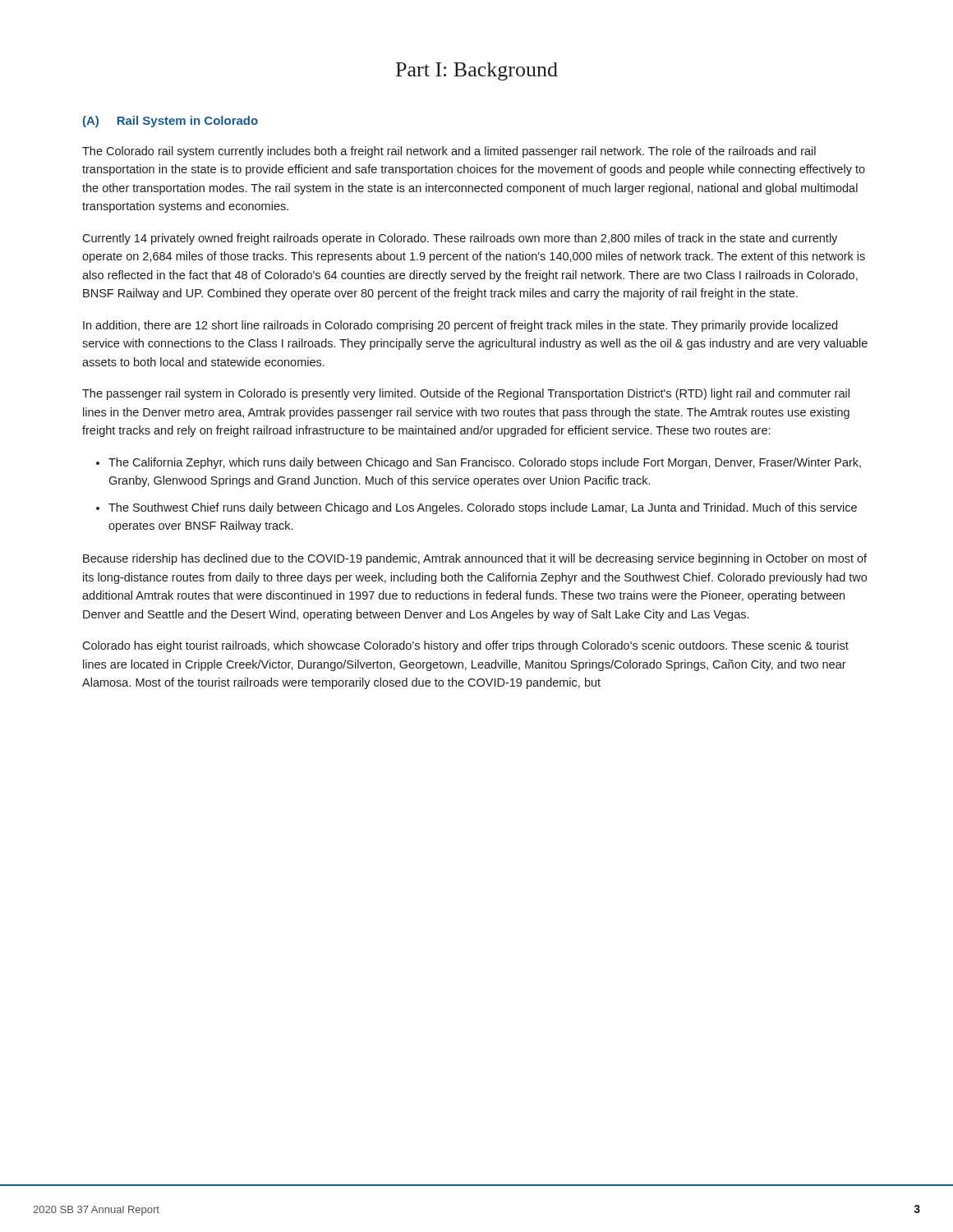Find the block on this page that starts "In addition, there are 12 short line"
This screenshot has height=1232, width=953.
pyautogui.click(x=475, y=343)
